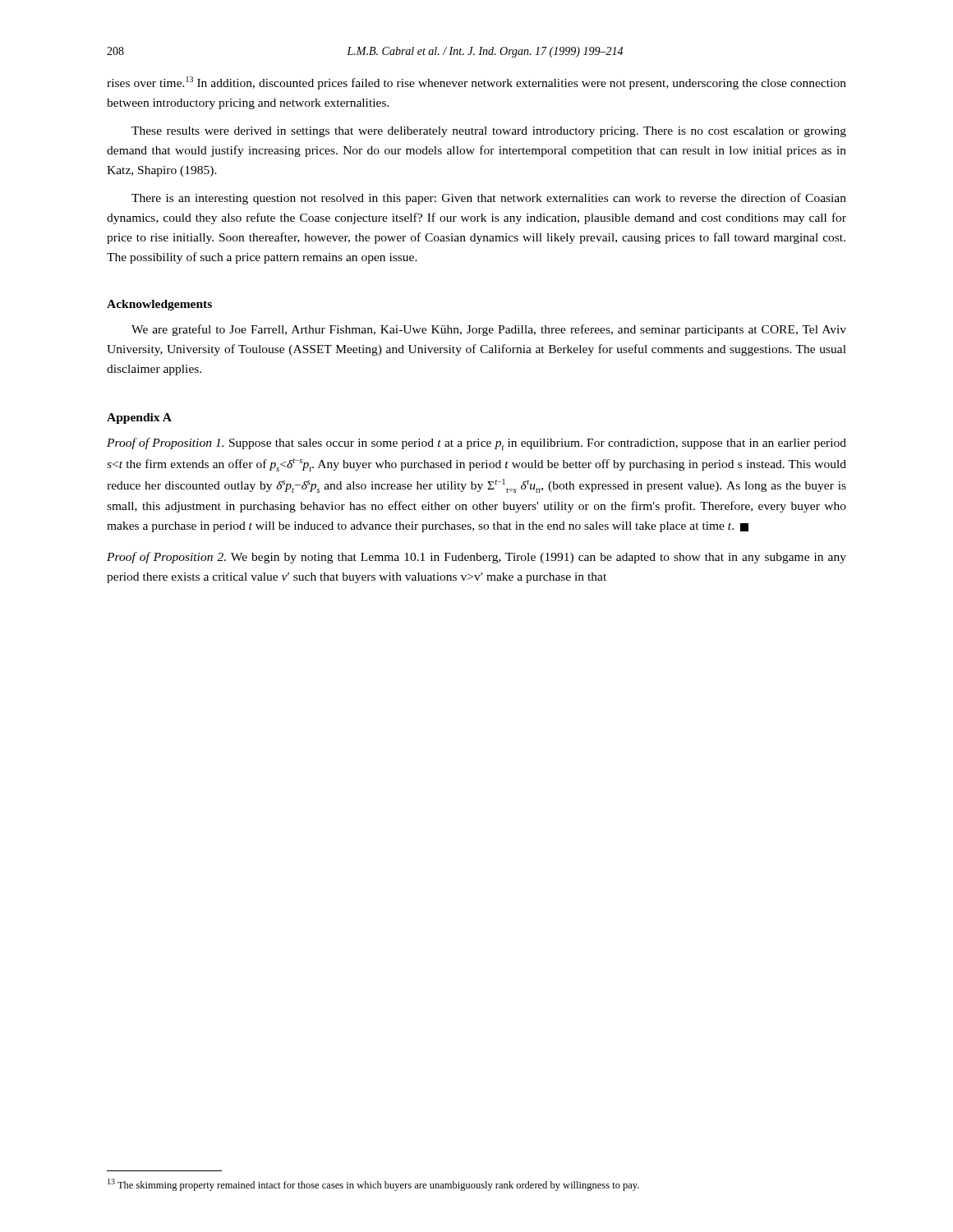Click where it says "Appendix A"

click(x=139, y=417)
